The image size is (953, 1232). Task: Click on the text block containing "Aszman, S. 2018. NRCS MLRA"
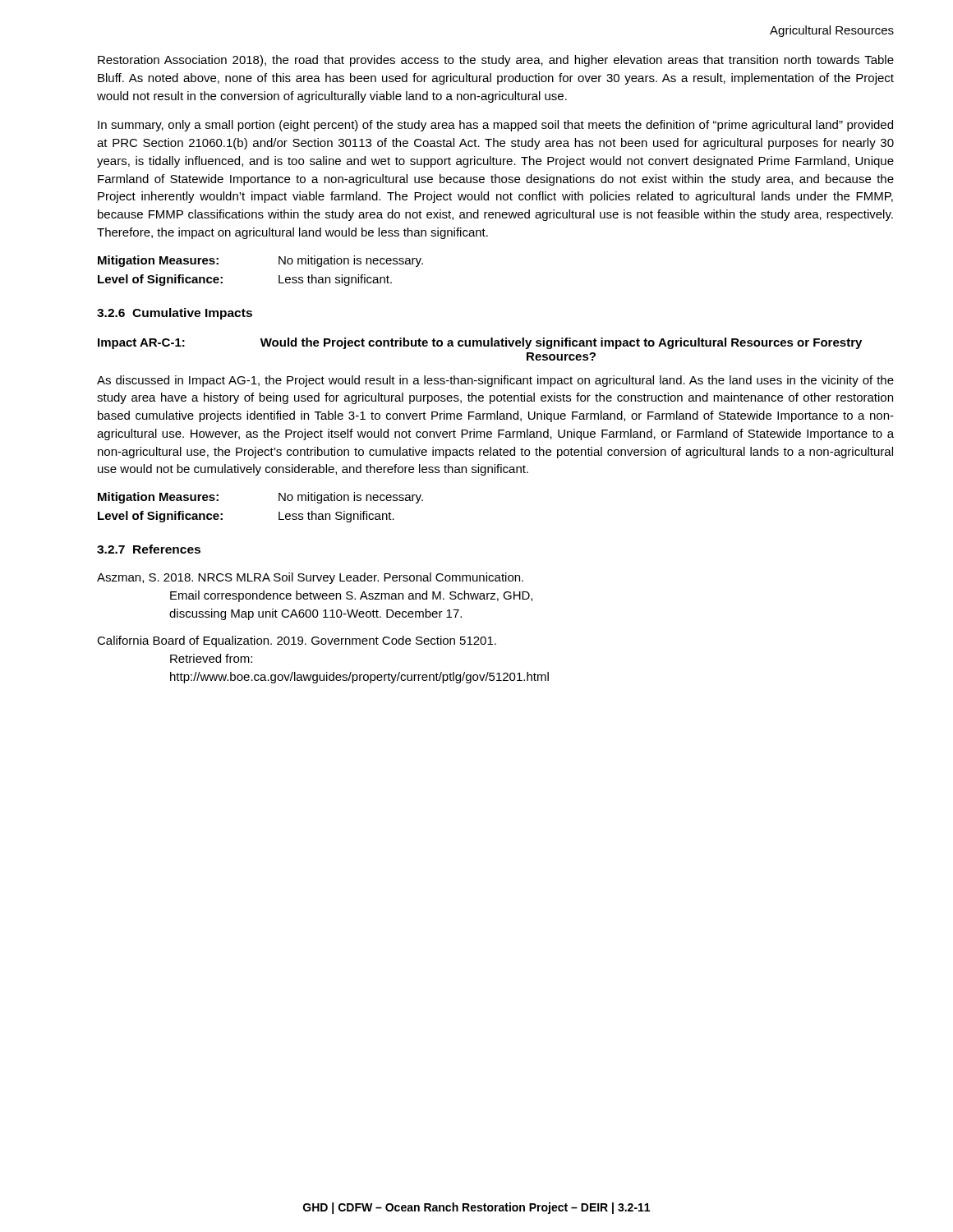(495, 595)
